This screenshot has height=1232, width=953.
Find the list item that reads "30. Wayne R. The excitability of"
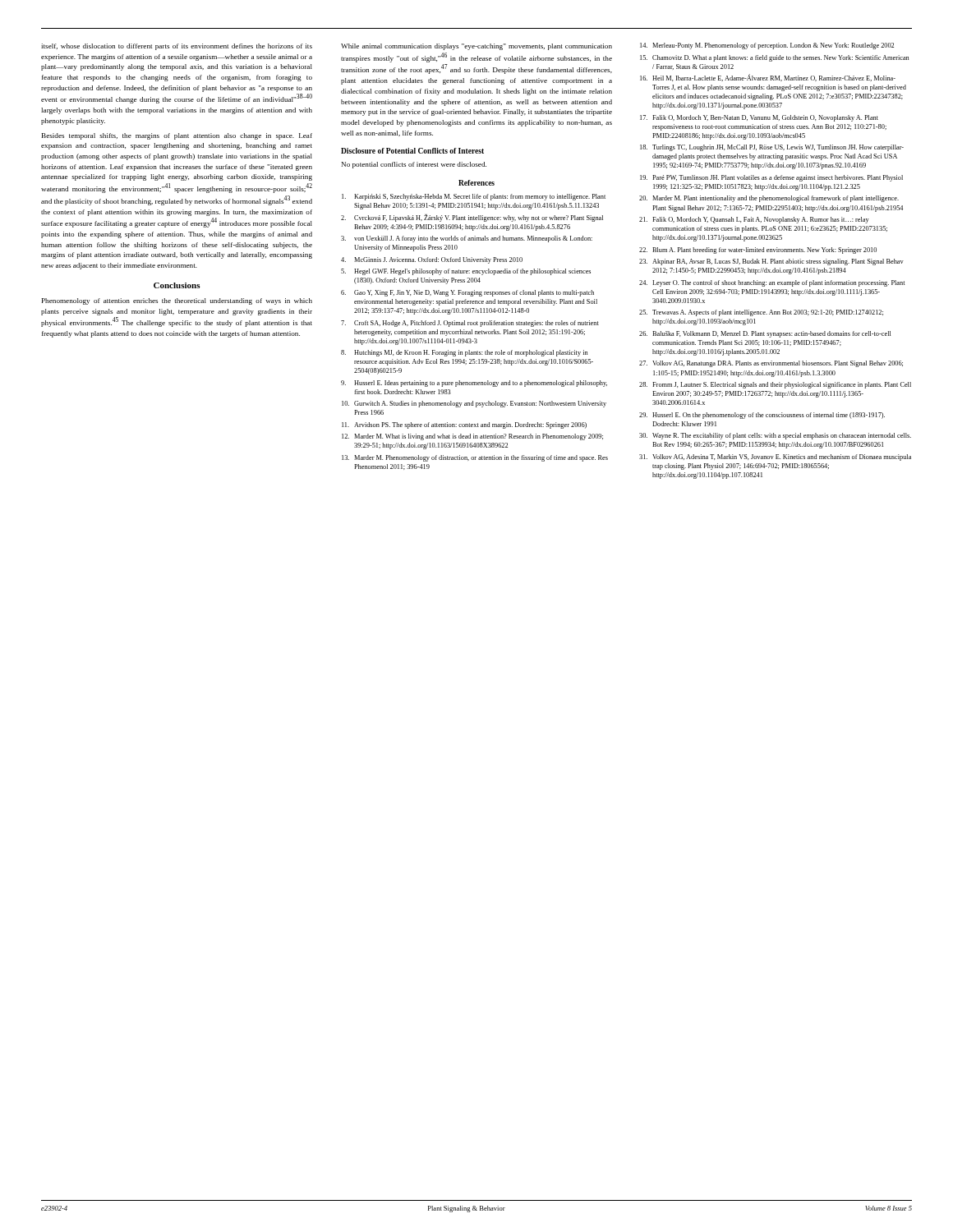pos(776,440)
